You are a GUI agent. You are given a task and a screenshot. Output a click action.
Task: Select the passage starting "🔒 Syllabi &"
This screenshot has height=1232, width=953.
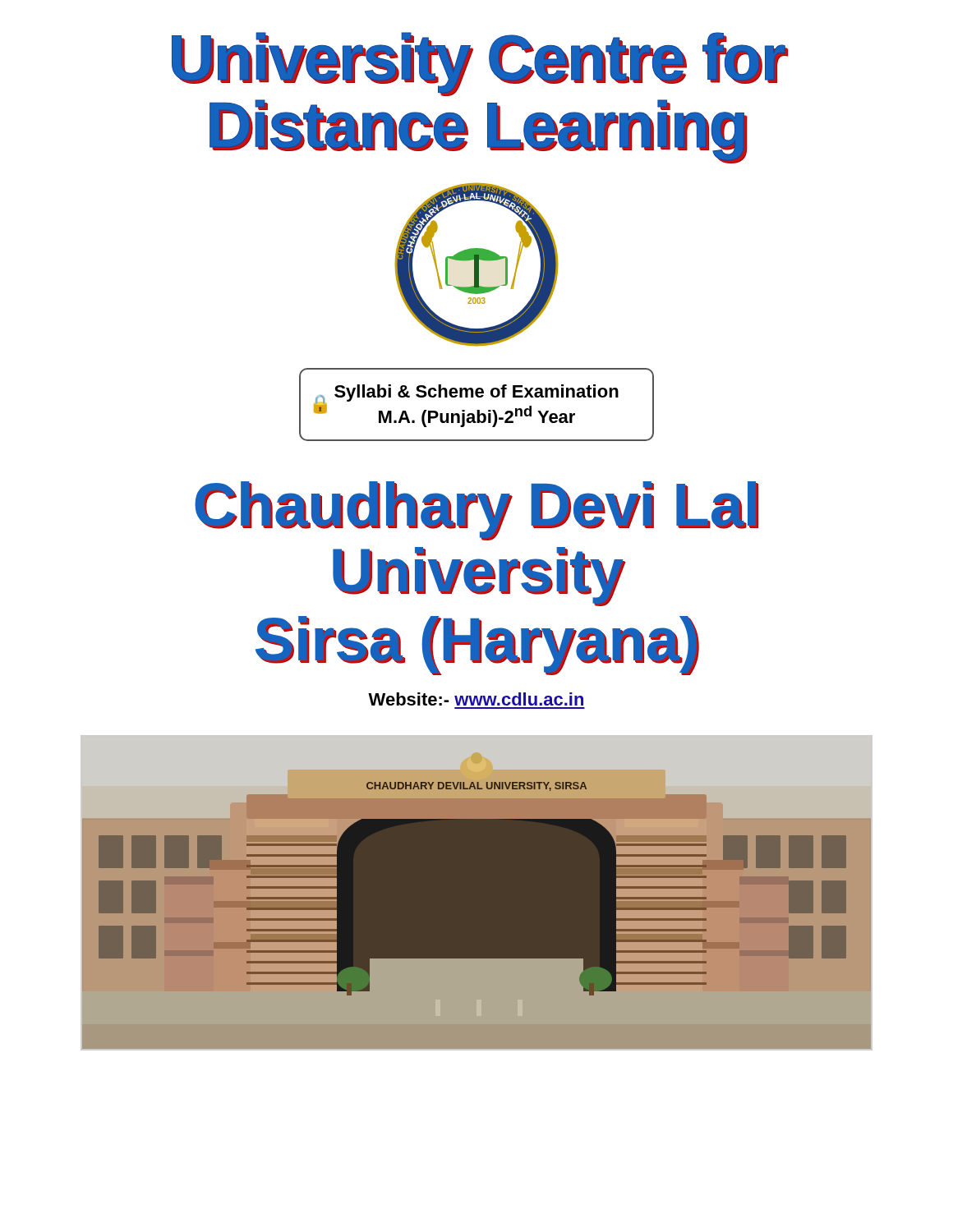[464, 404]
